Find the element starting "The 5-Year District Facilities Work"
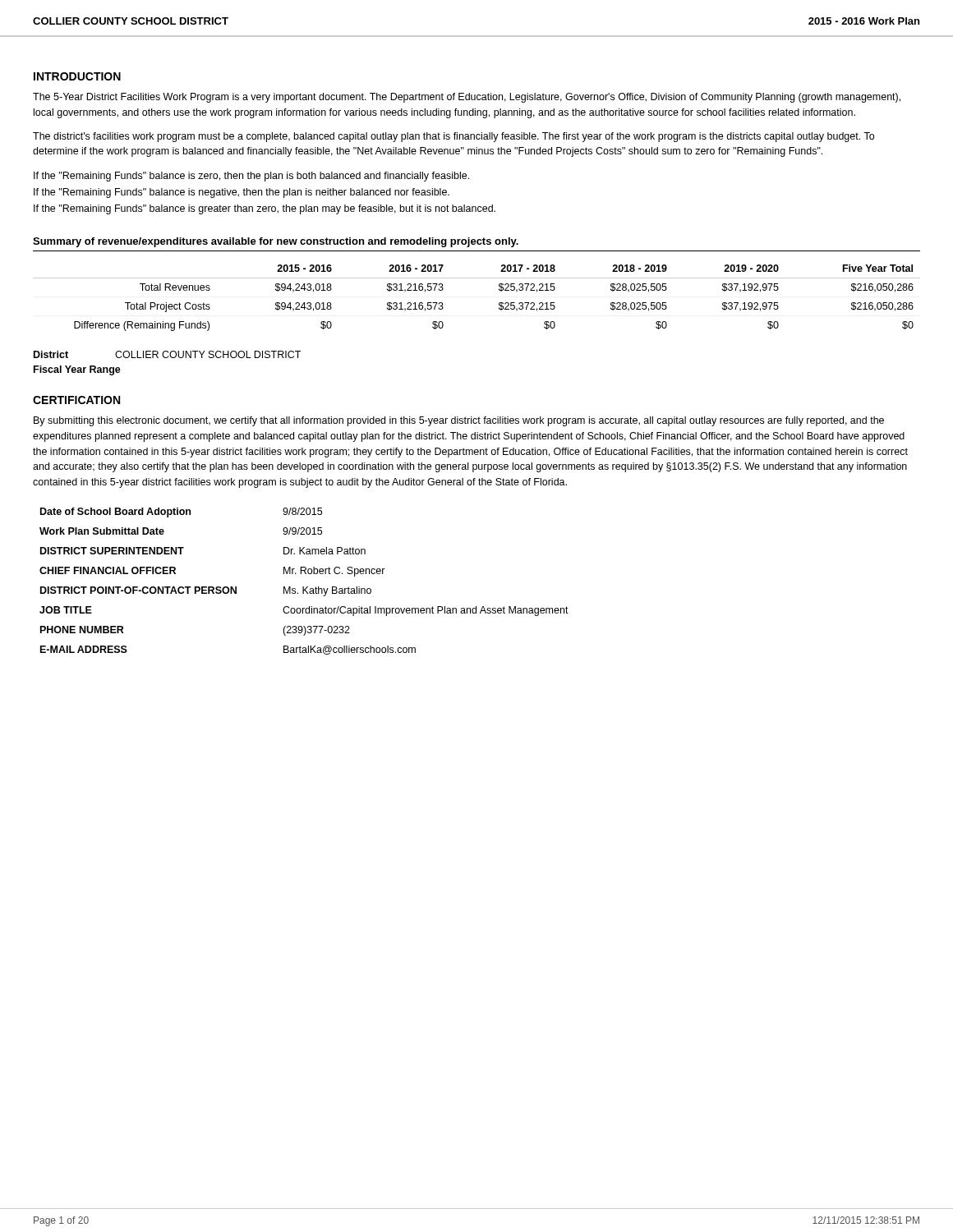Image resolution: width=953 pixels, height=1232 pixels. (467, 105)
